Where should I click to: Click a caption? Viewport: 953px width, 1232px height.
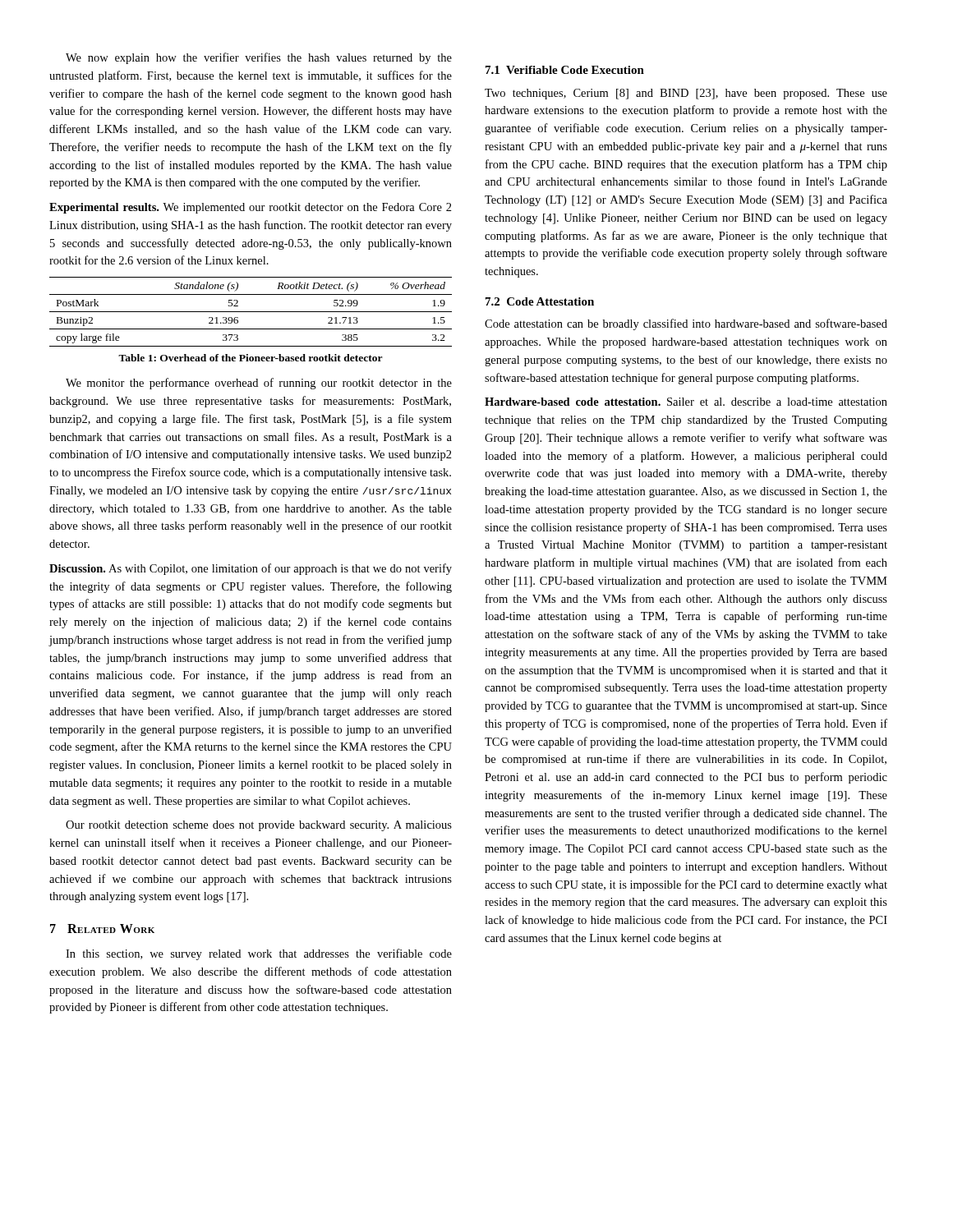tap(251, 358)
